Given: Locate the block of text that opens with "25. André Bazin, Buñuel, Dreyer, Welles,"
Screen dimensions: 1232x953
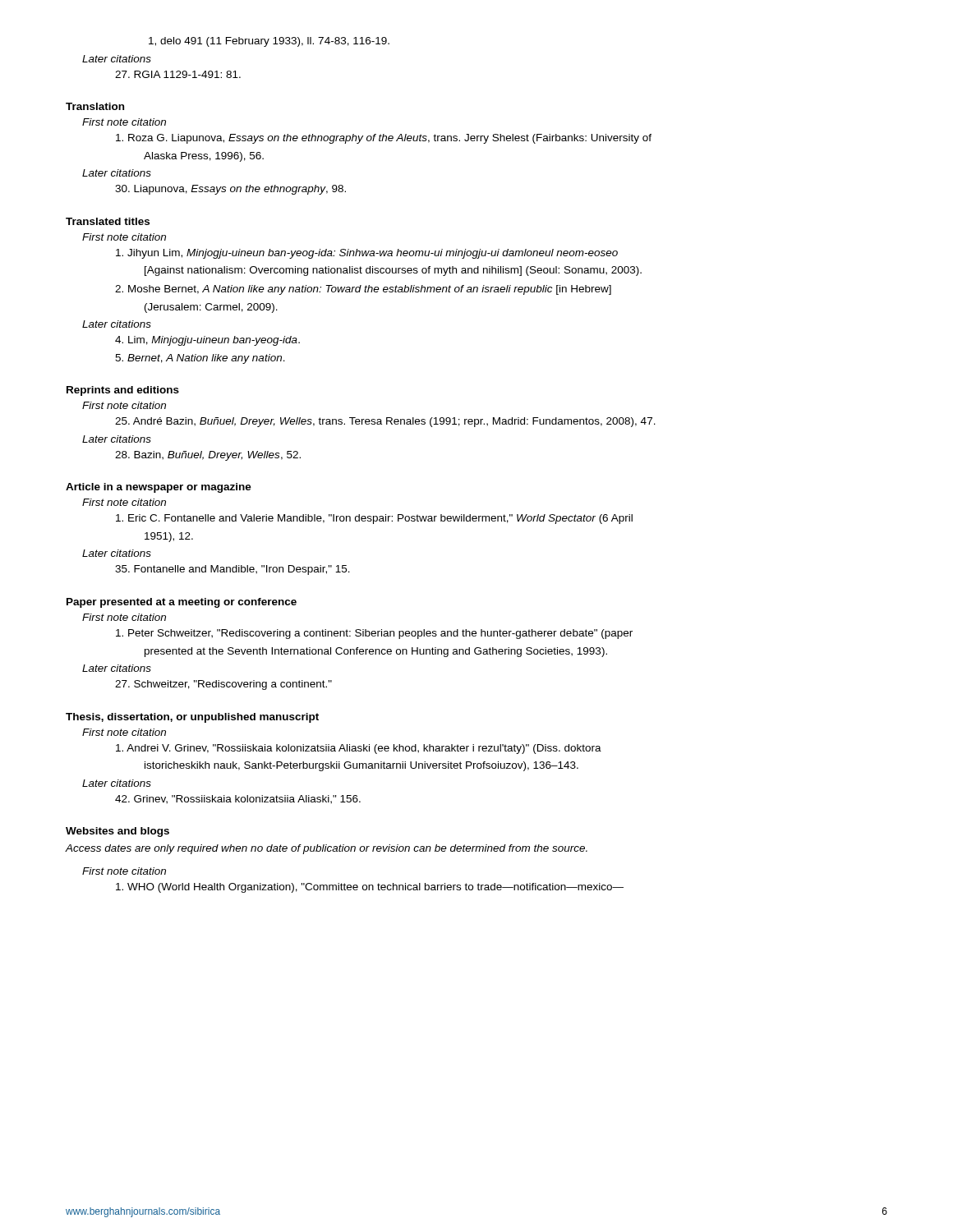Looking at the screenshot, I should click(x=385, y=421).
